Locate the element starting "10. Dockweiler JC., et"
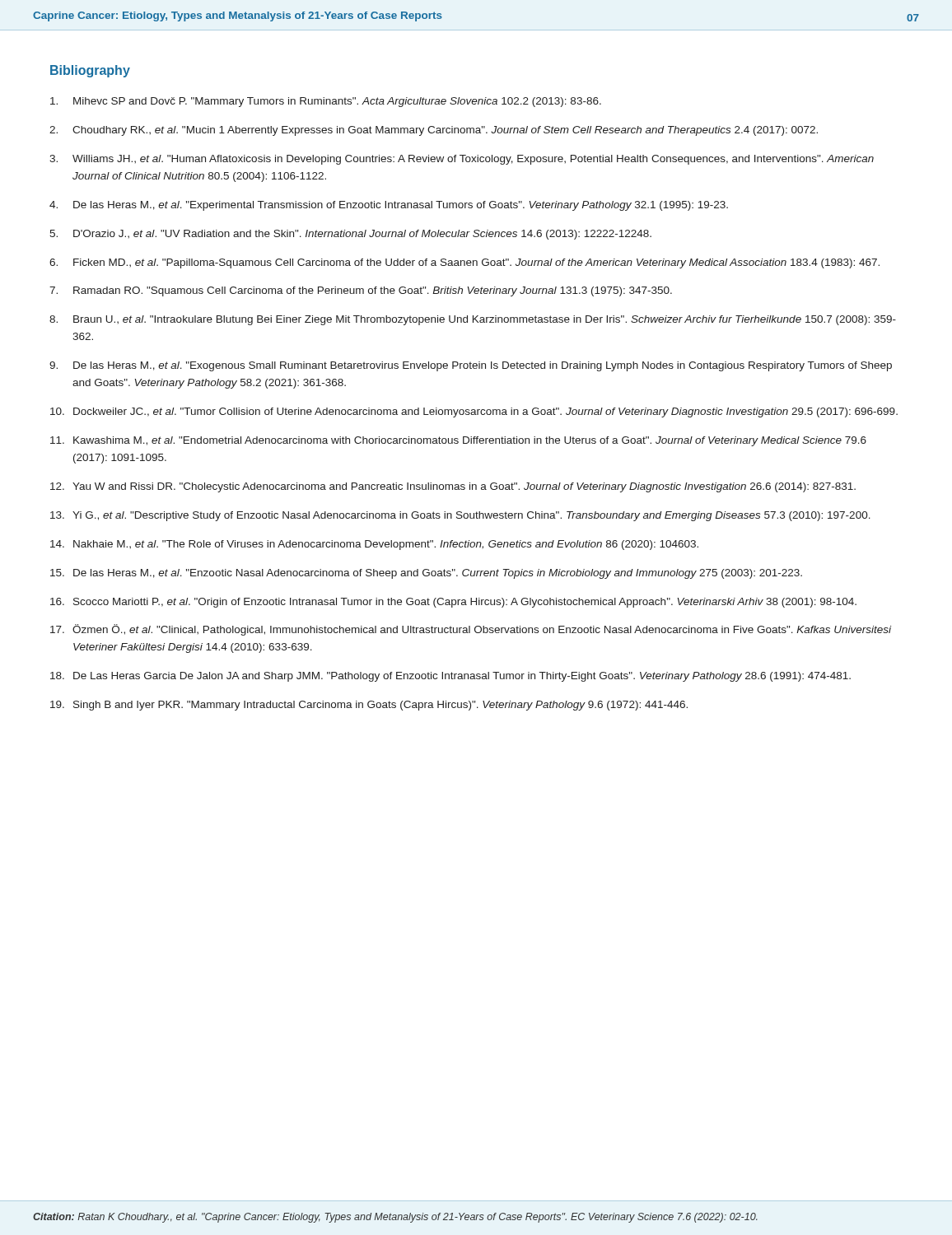Screen dimensions: 1235x952 click(x=476, y=412)
